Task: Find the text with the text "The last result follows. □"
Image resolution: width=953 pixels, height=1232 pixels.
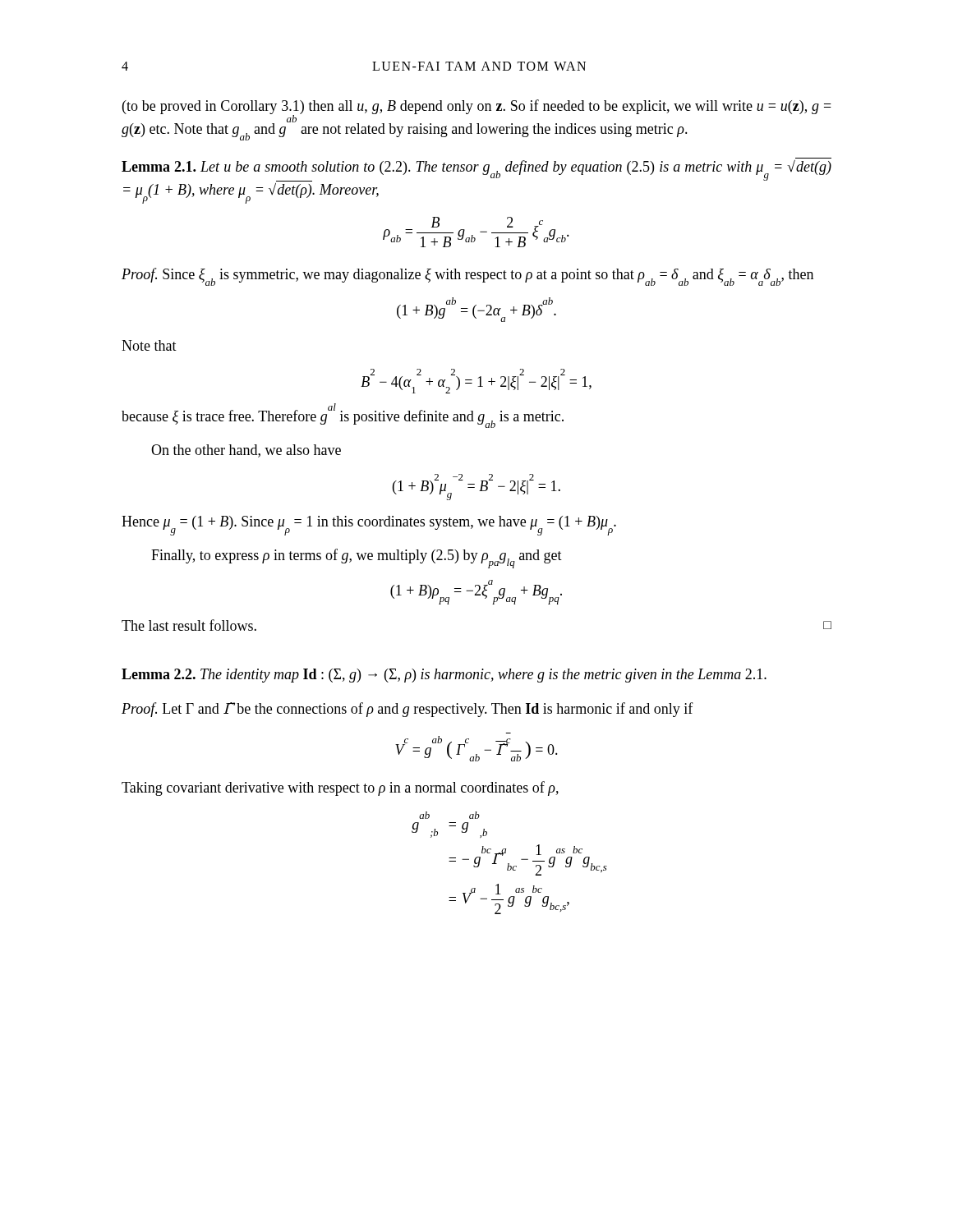Action: 189,625
